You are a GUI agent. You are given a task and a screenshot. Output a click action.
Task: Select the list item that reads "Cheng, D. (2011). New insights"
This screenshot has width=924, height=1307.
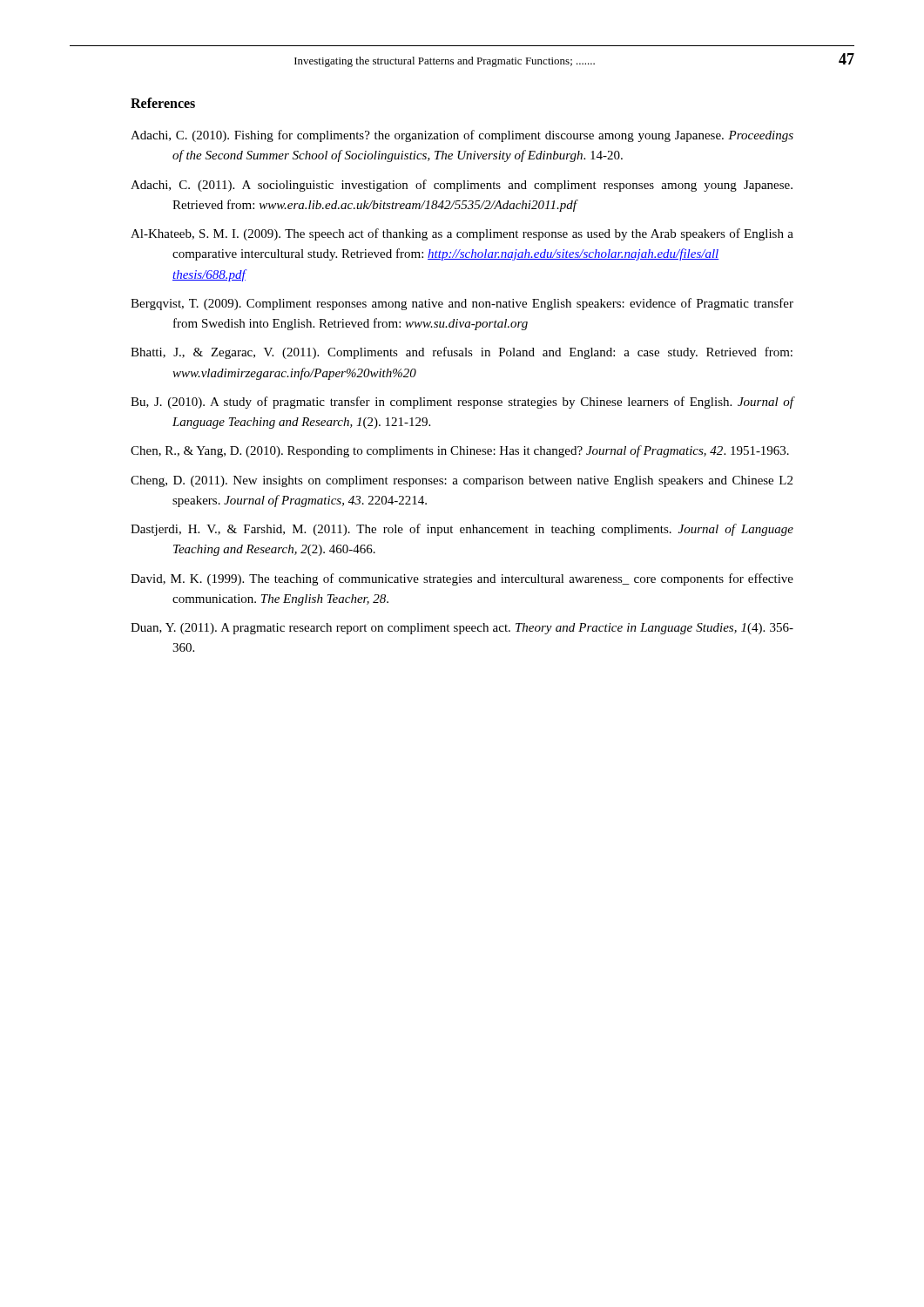[x=462, y=490]
